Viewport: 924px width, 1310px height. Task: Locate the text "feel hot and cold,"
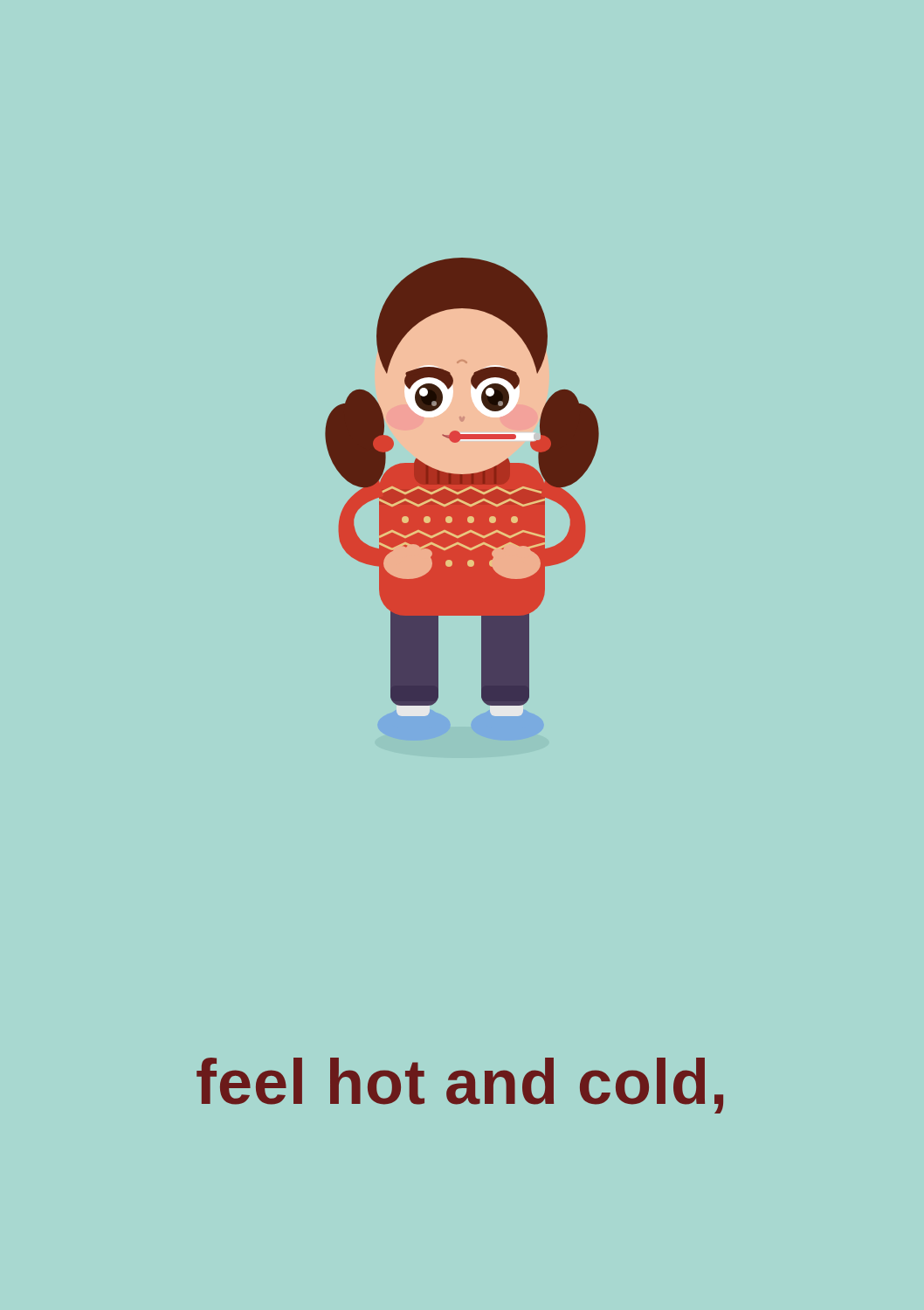click(x=462, y=1082)
